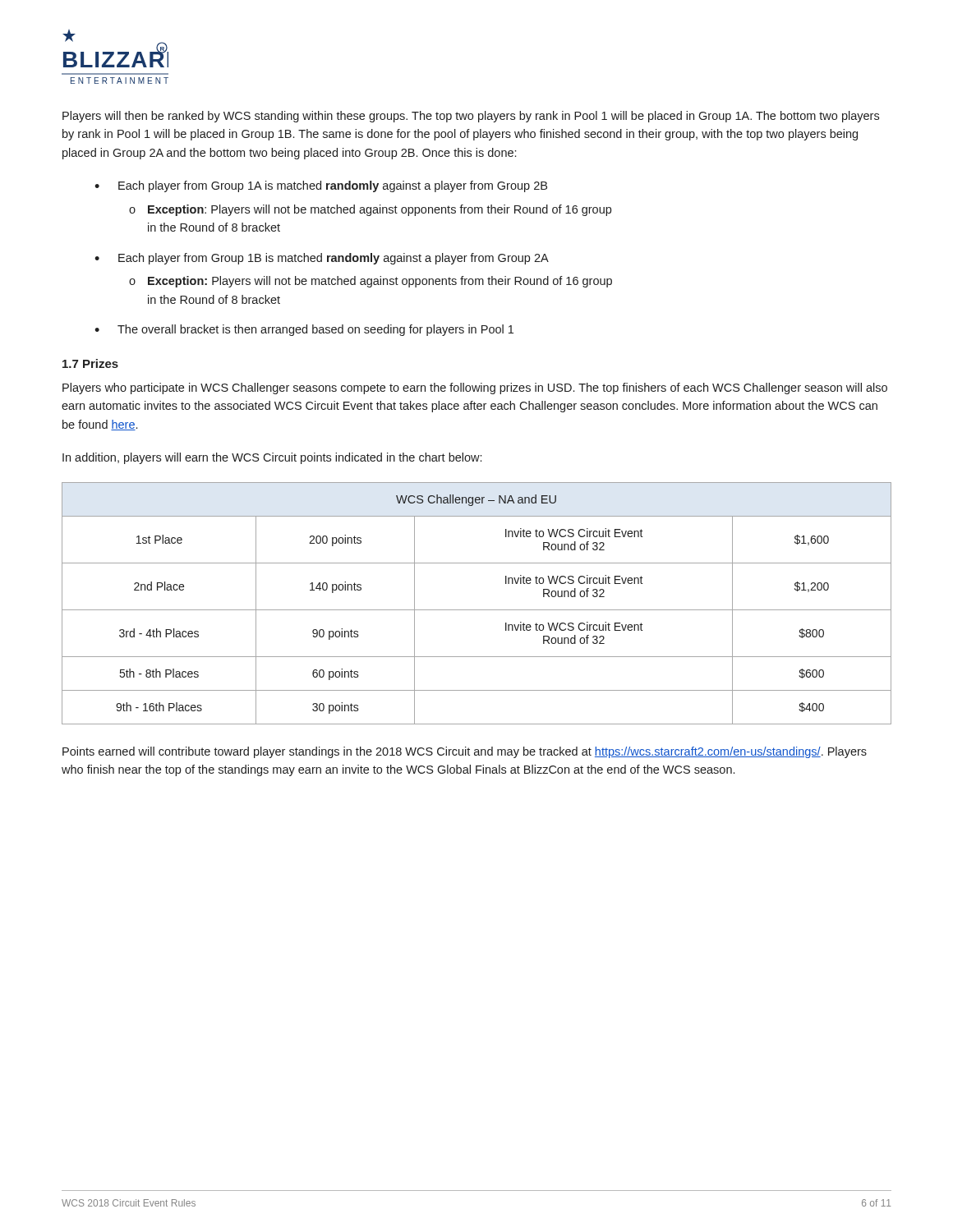This screenshot has width=953, height=1232.
Task: Locate the element starting "Points earned will"
Action: [x=464, y=761]
